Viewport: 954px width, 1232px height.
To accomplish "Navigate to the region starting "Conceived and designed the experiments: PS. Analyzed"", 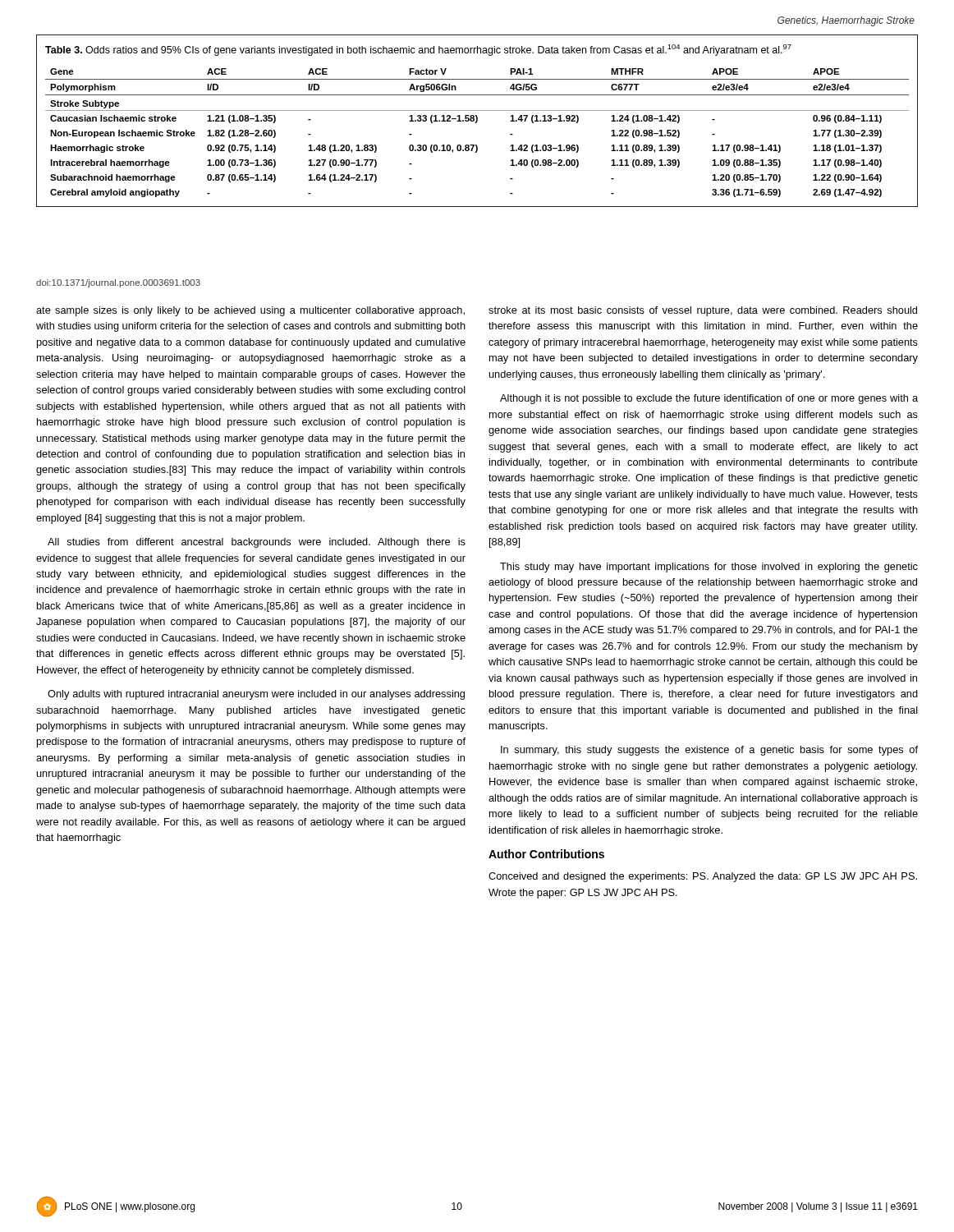I will pyautogui.click(x=703, y=884).
